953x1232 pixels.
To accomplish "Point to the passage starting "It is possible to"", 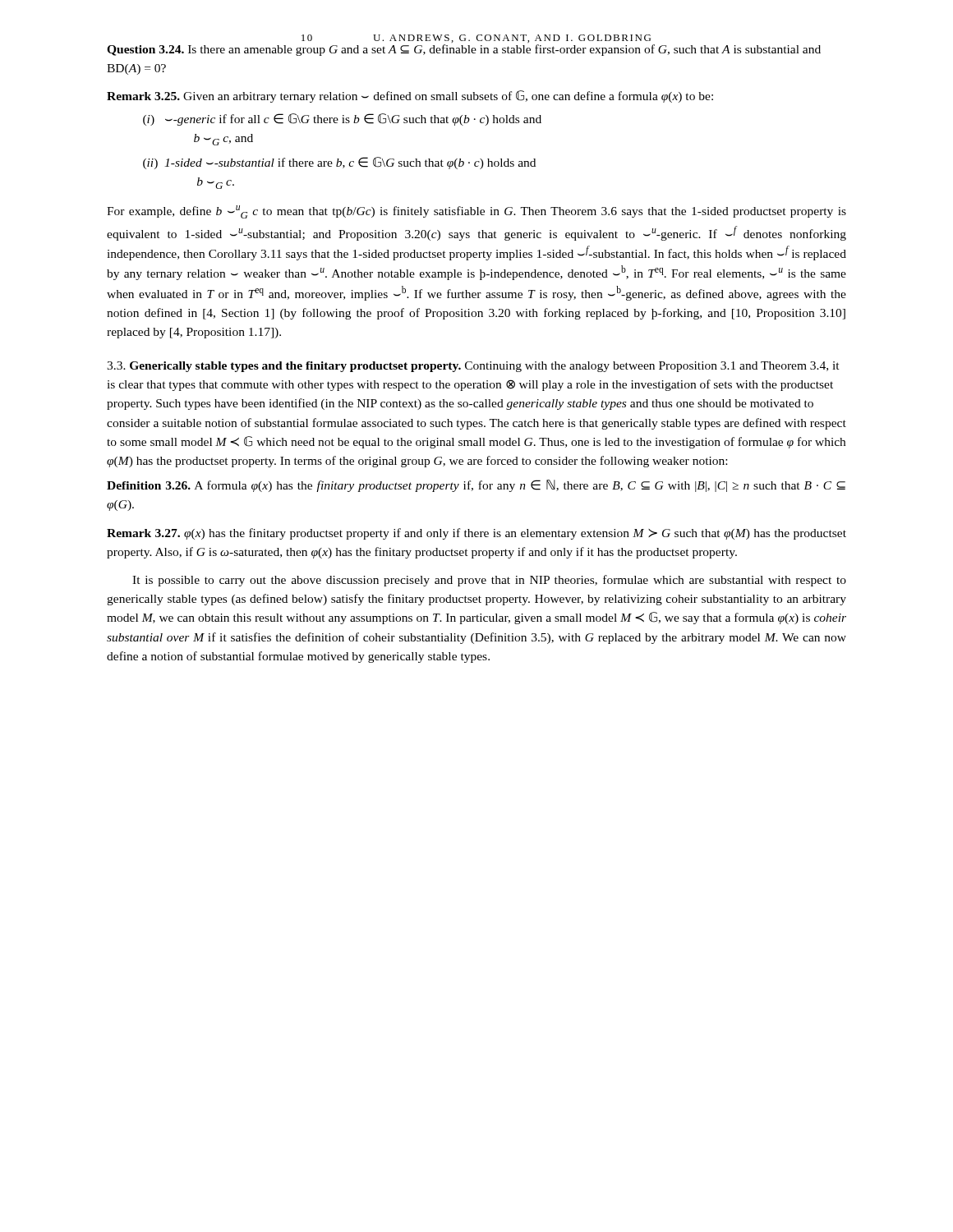I will [x=476, y=618].
